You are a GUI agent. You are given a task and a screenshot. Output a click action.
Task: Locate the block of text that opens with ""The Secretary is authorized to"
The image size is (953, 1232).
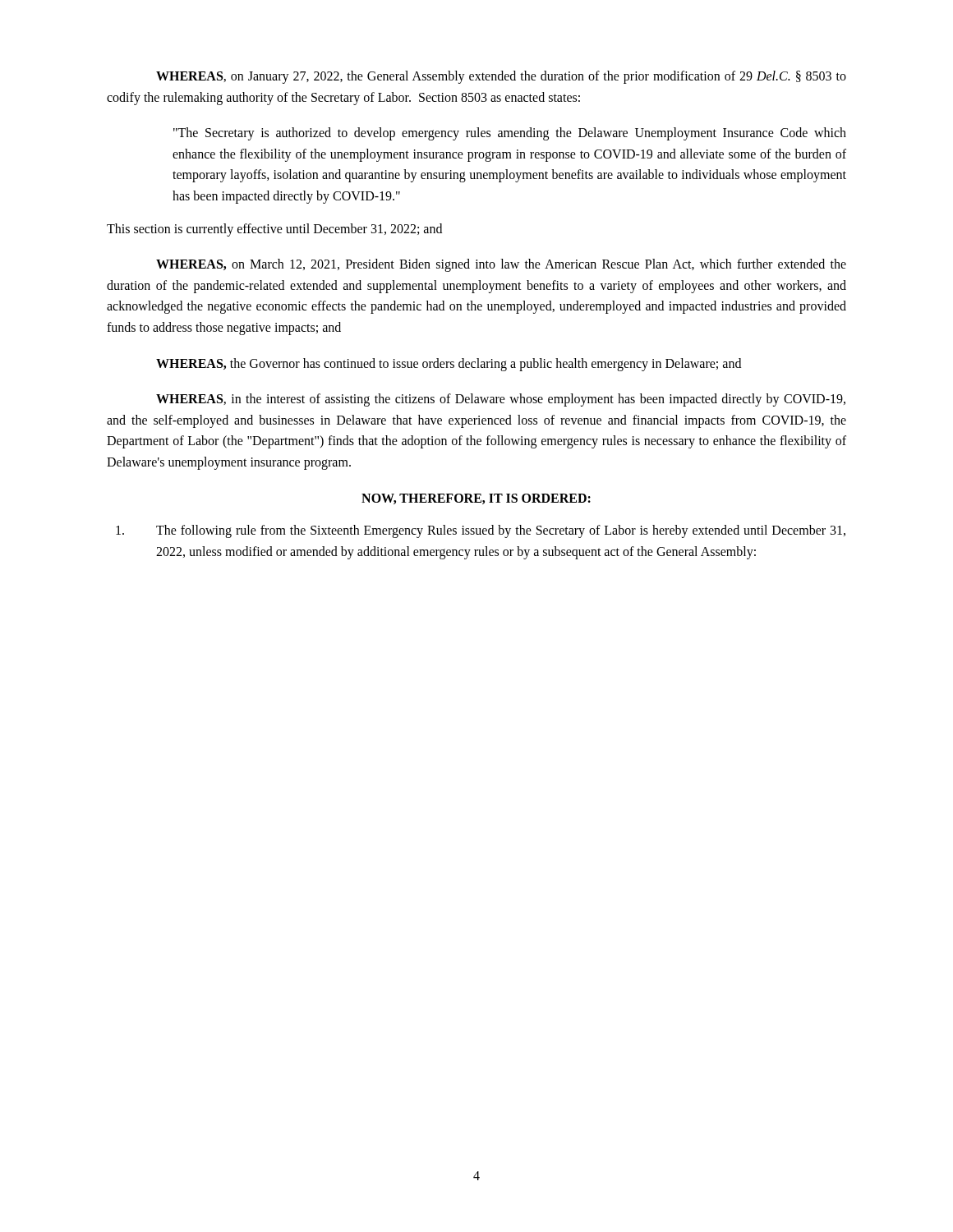509,165
